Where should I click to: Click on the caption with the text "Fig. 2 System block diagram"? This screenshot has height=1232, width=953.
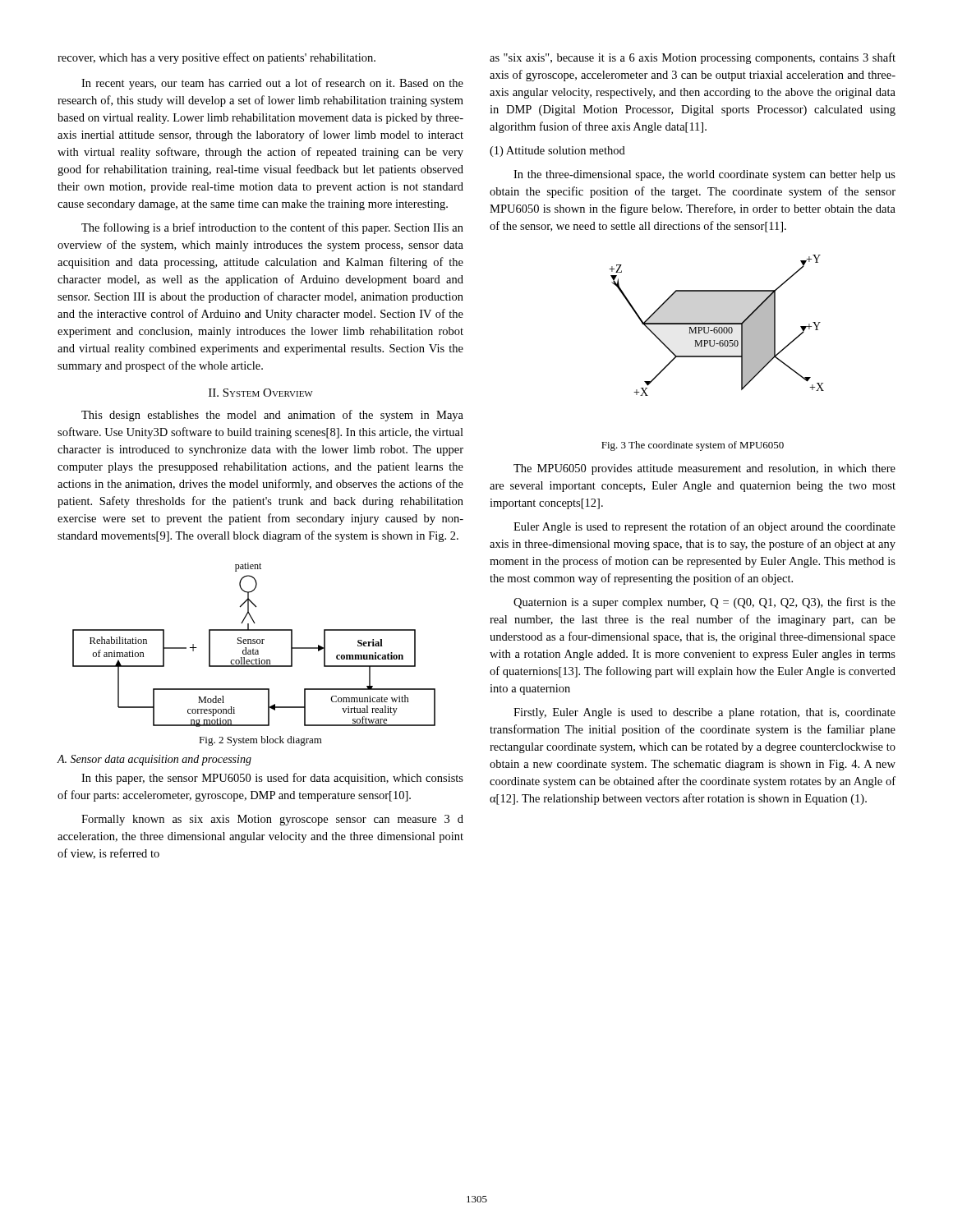pyautogui.click(x=260, y=740)
